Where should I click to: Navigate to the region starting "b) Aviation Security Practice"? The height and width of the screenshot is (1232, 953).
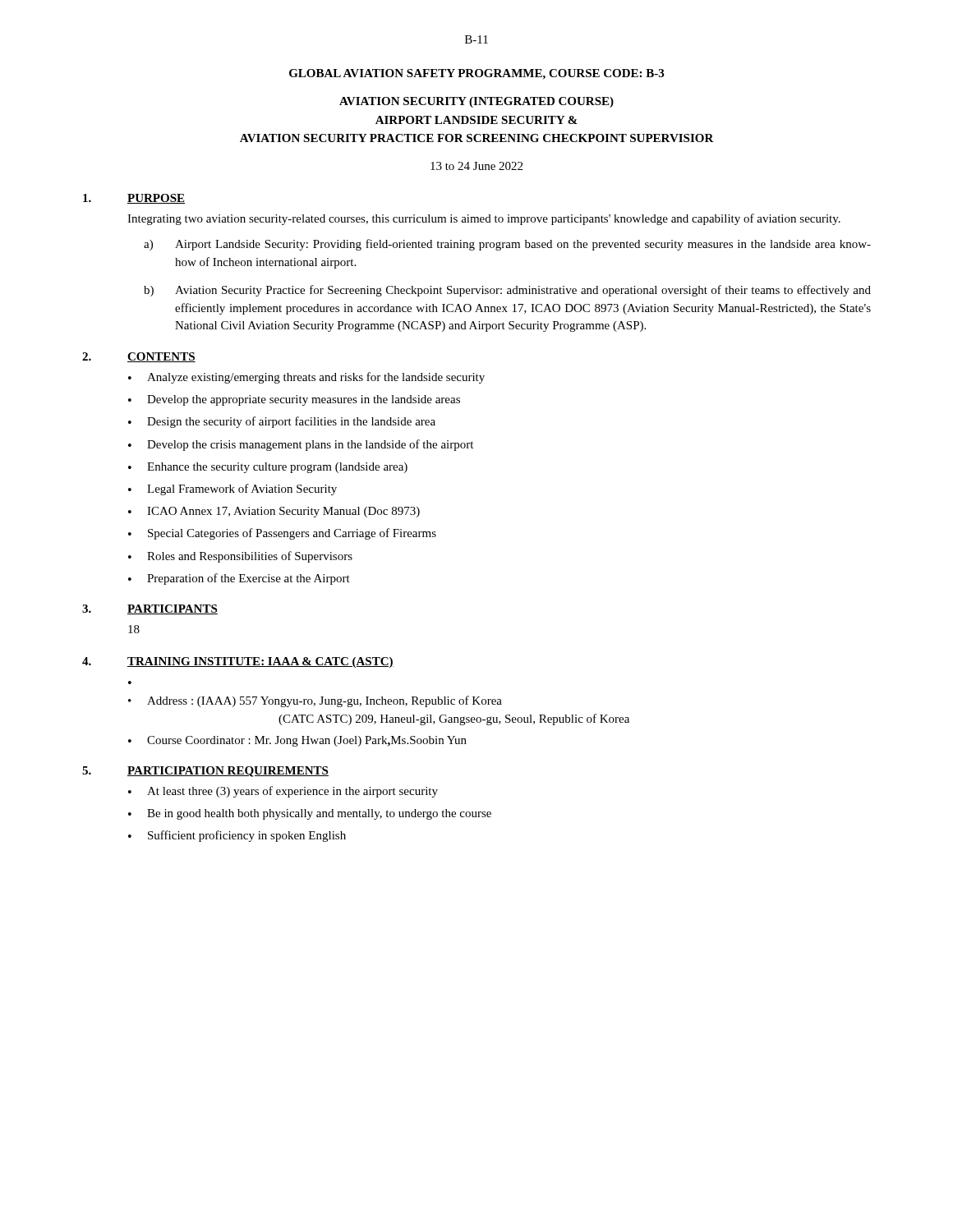[x=507, y=308]
